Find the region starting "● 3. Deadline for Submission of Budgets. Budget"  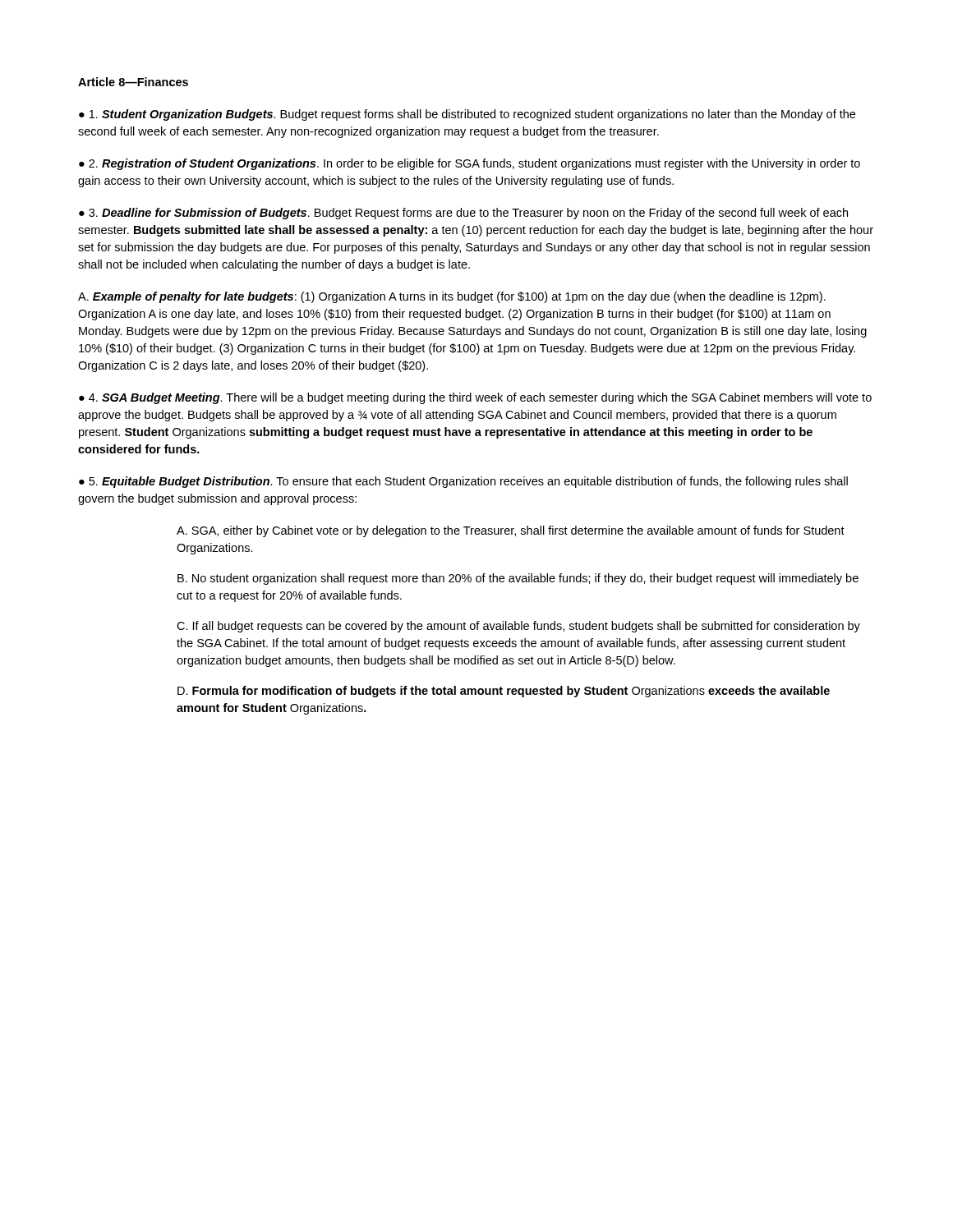click(476, 239)
